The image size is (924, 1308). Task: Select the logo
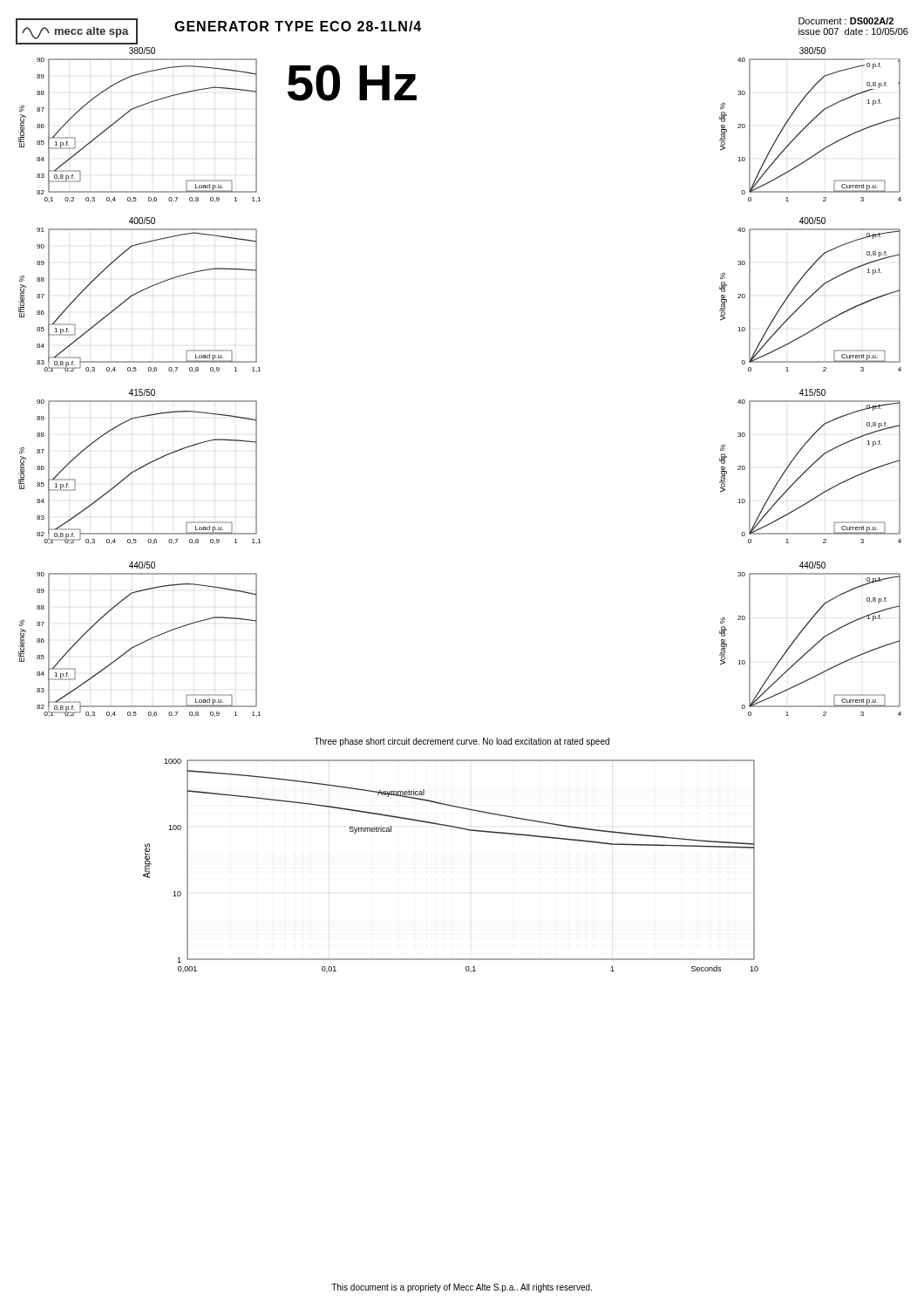pos(77,32)
